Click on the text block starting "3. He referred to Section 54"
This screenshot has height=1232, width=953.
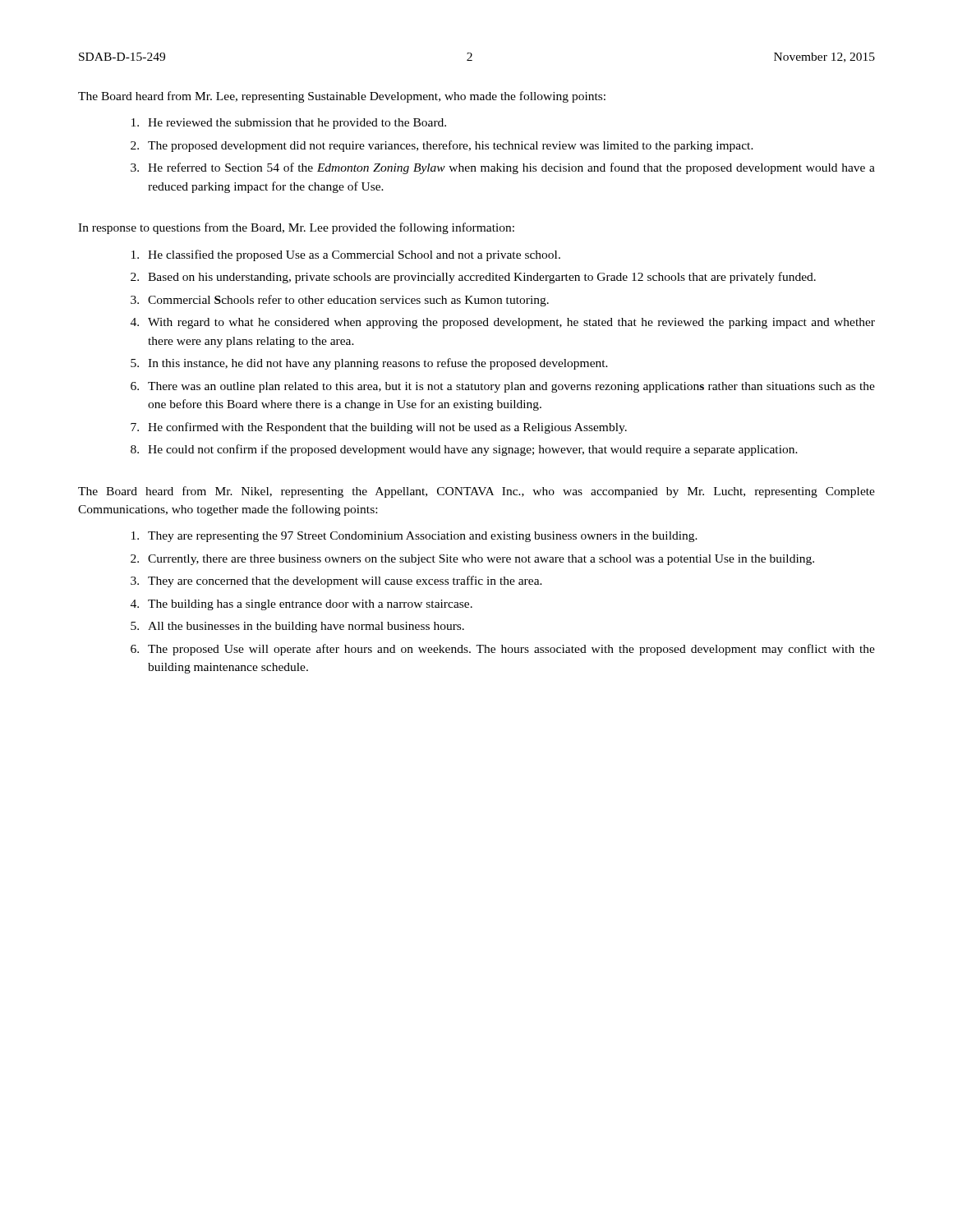tap(476, 177)
